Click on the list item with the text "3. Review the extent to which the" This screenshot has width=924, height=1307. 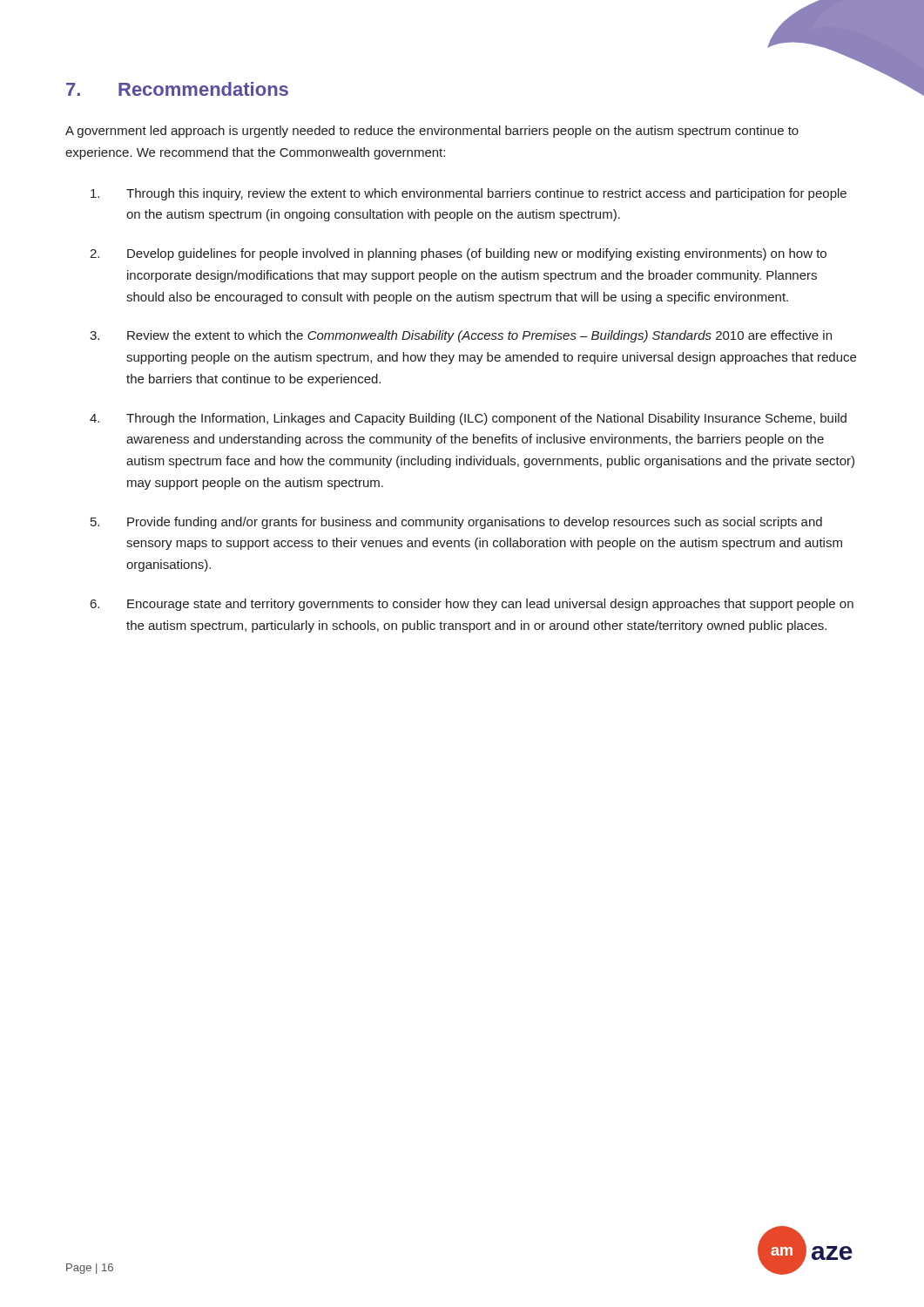(462, 358)
